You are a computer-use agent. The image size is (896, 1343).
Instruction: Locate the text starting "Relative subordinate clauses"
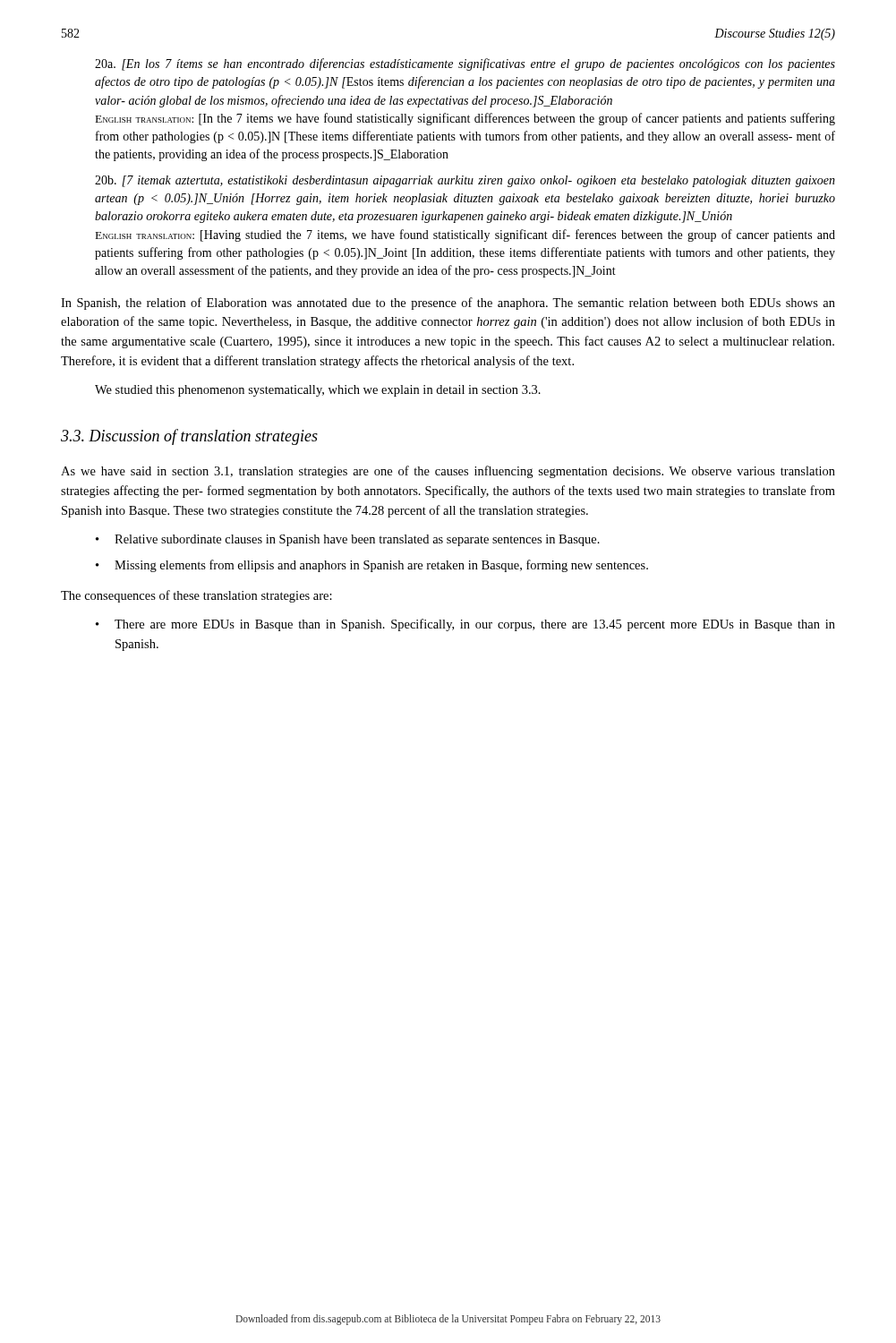[x=357, y=539]
